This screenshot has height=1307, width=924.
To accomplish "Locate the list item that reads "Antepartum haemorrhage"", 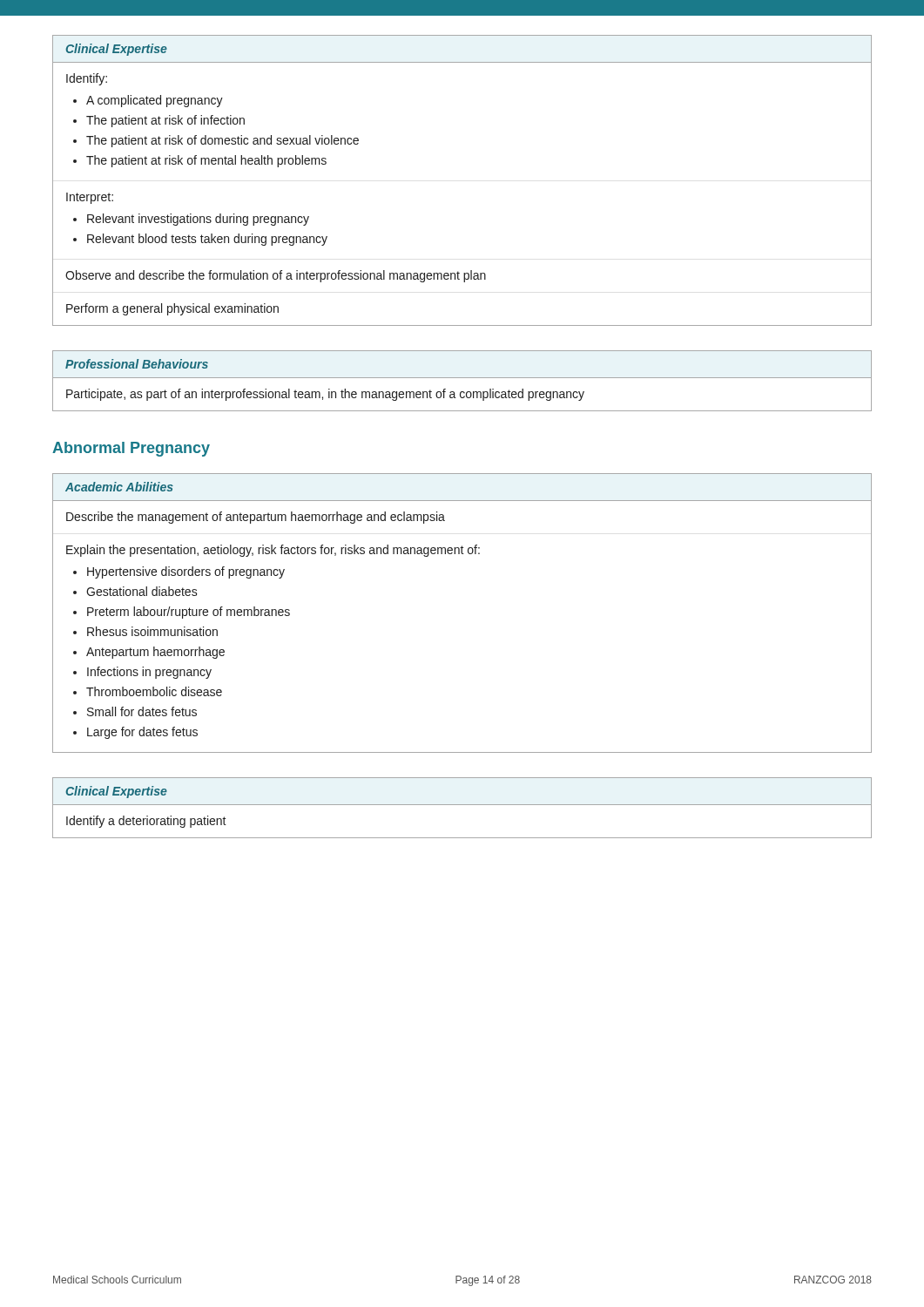I will click(156, 652).
